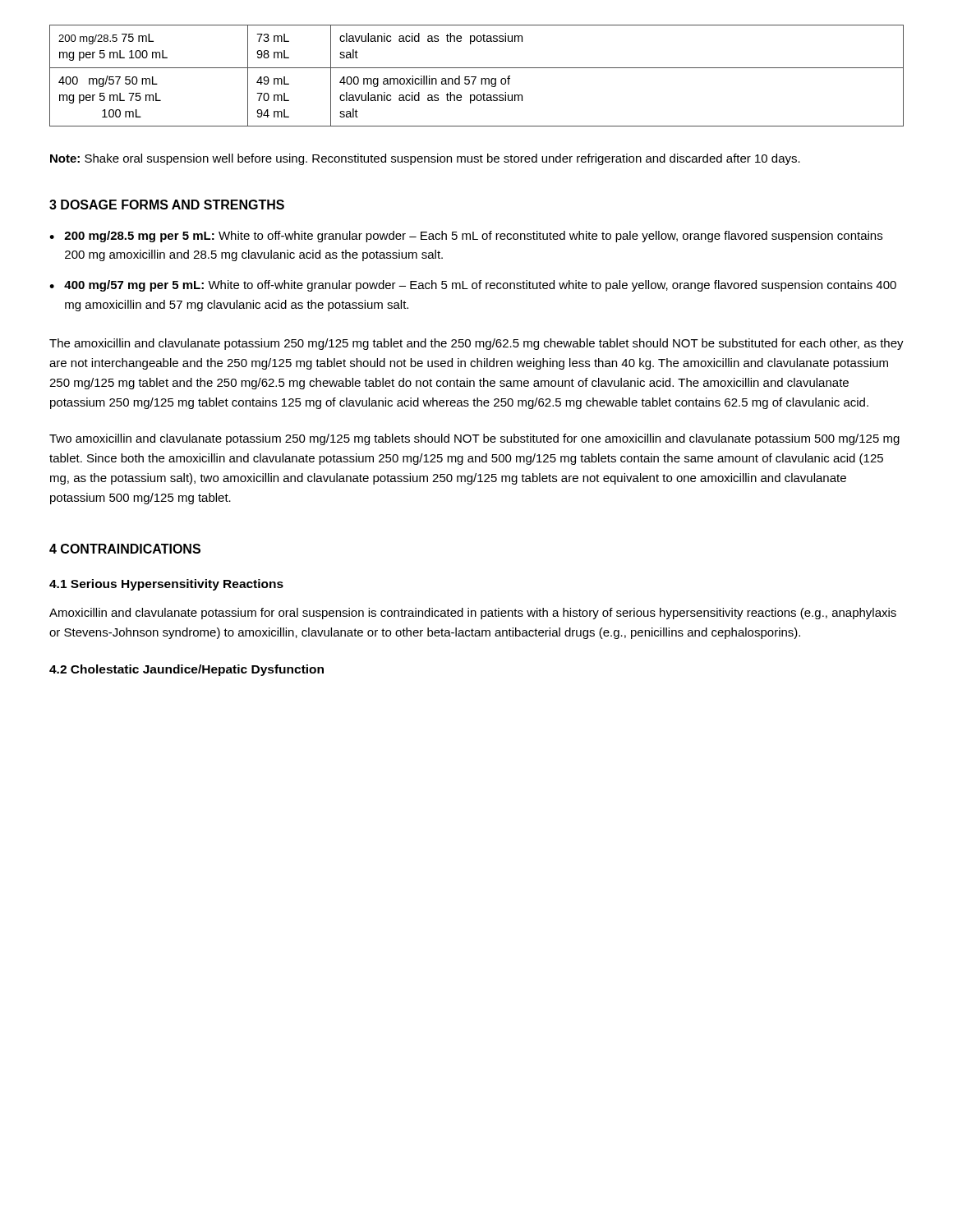Find the text block that reads "The amoxicillin and clavulanate potassium"

click(476, 372)
